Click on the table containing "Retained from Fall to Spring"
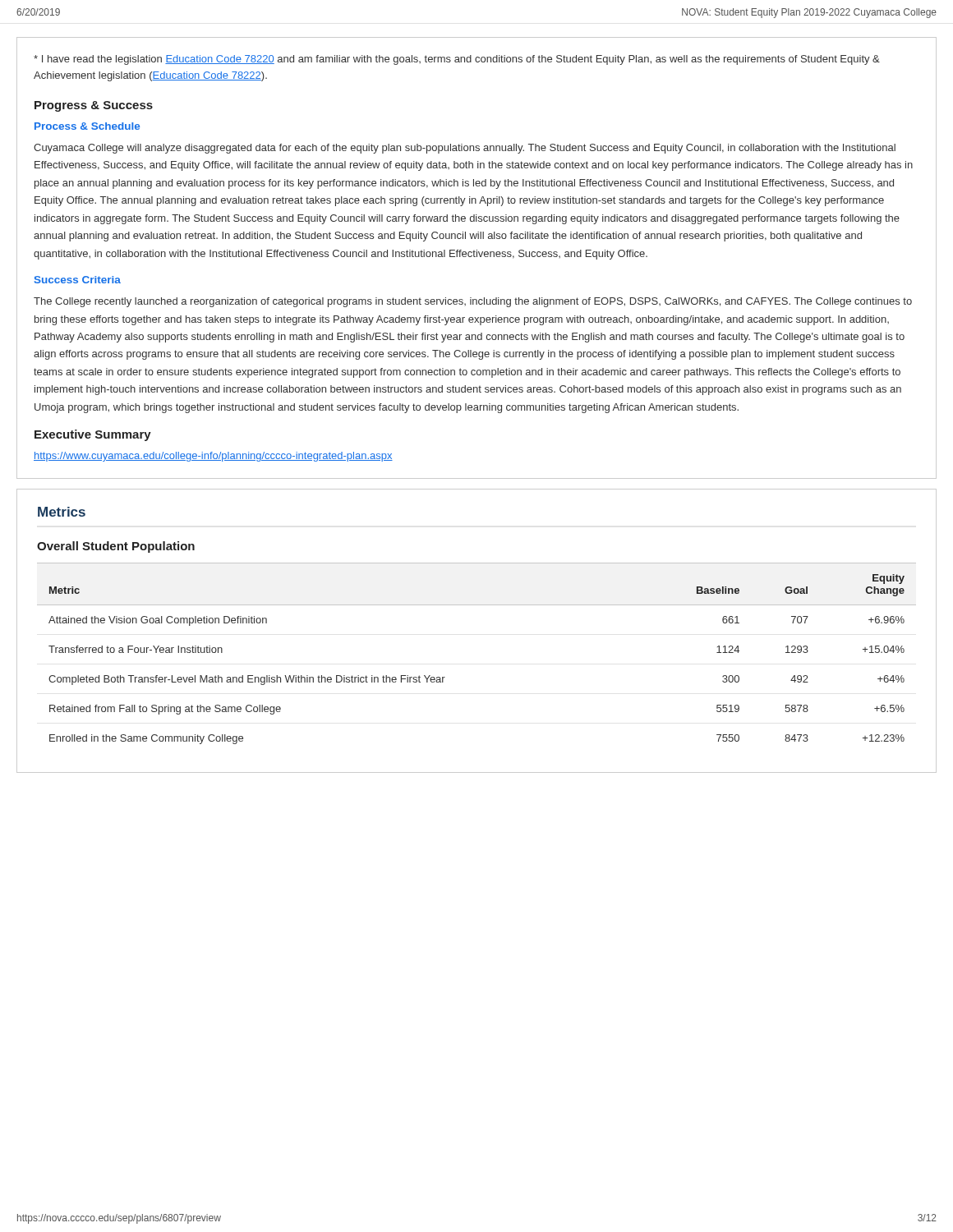This screenshot has width=953, height=1232. pos(476,658)
